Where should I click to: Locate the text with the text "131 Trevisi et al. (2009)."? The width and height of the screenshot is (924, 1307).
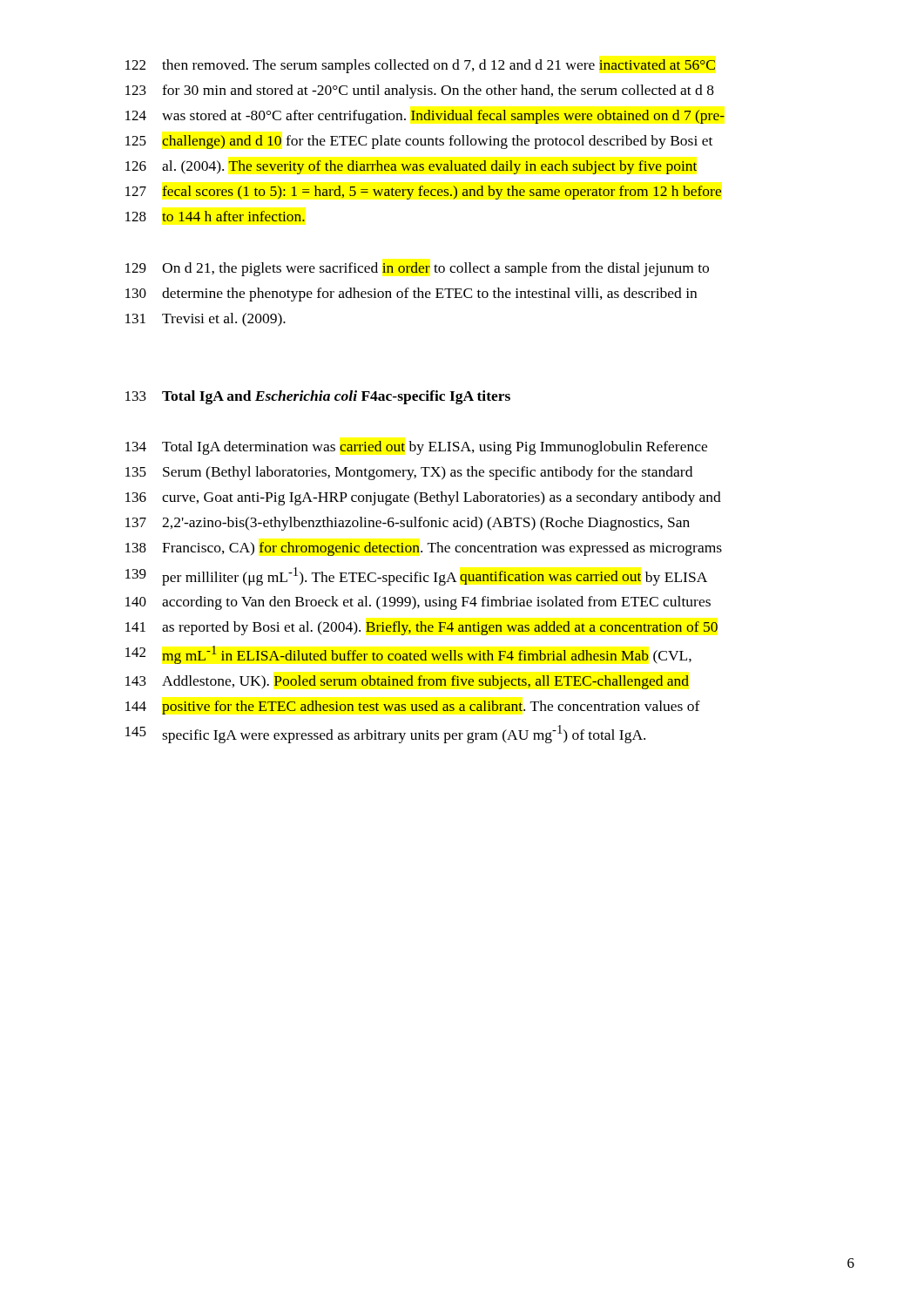click(x=206, y=320)
